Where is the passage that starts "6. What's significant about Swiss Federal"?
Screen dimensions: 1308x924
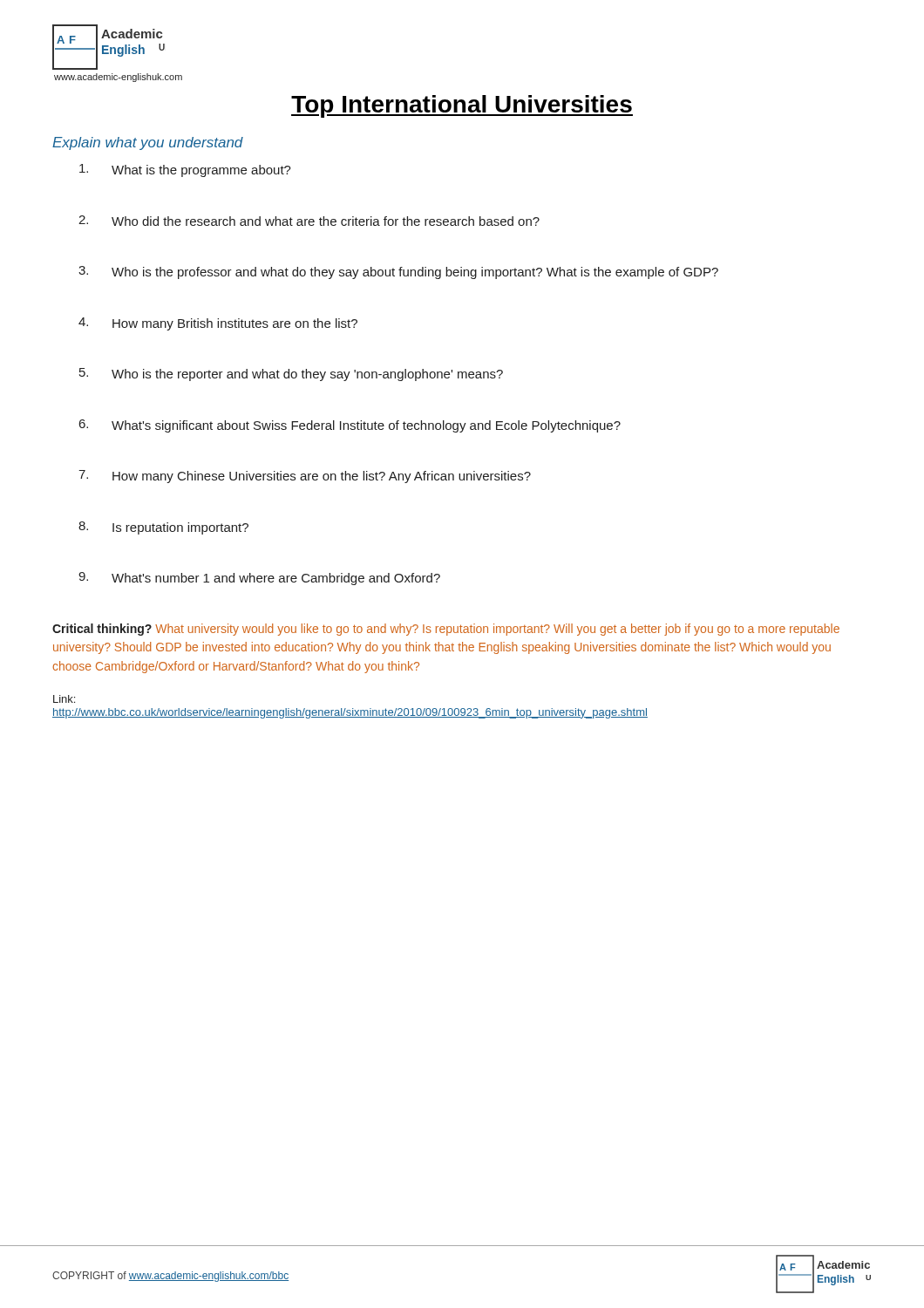[x=475, y=425]
